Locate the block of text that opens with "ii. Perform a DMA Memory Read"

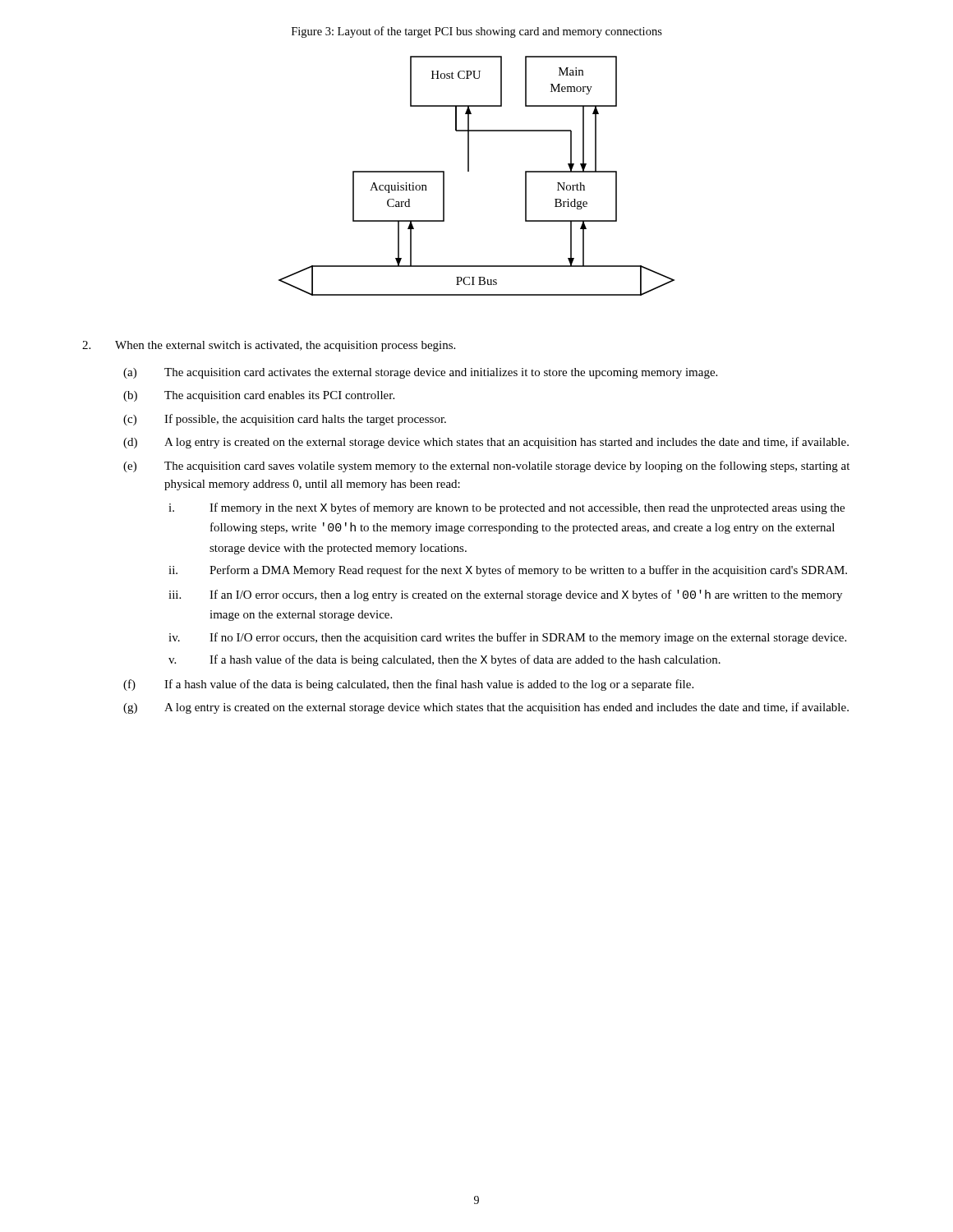pos(508,571)
